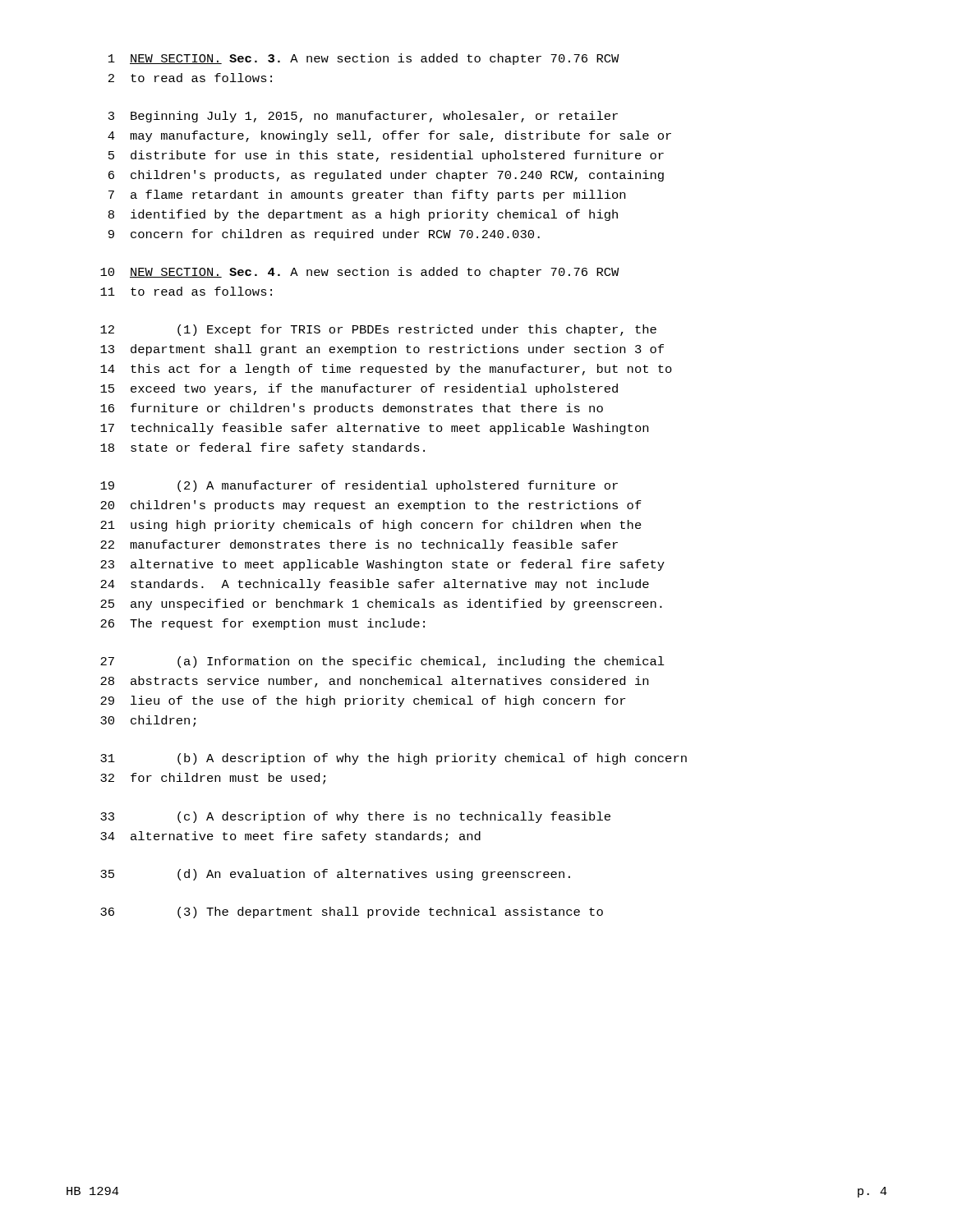The width and height of the screenshot is (953, 1232).
Task: Find the block on this page that starts "15 exceed two years, if the"
Action: pos(476,389)
